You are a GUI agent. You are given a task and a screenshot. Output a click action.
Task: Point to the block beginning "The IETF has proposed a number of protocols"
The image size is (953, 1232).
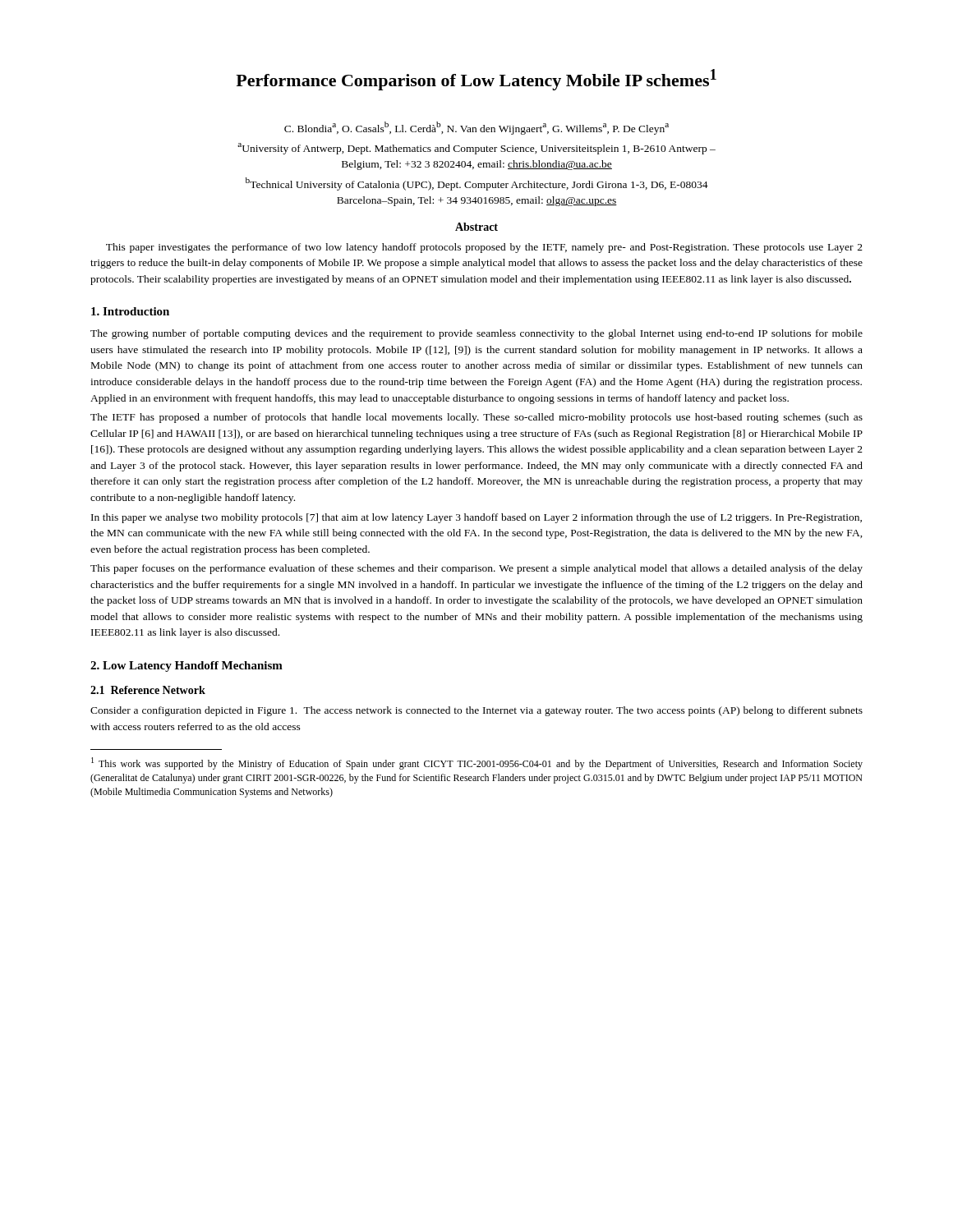476,457
